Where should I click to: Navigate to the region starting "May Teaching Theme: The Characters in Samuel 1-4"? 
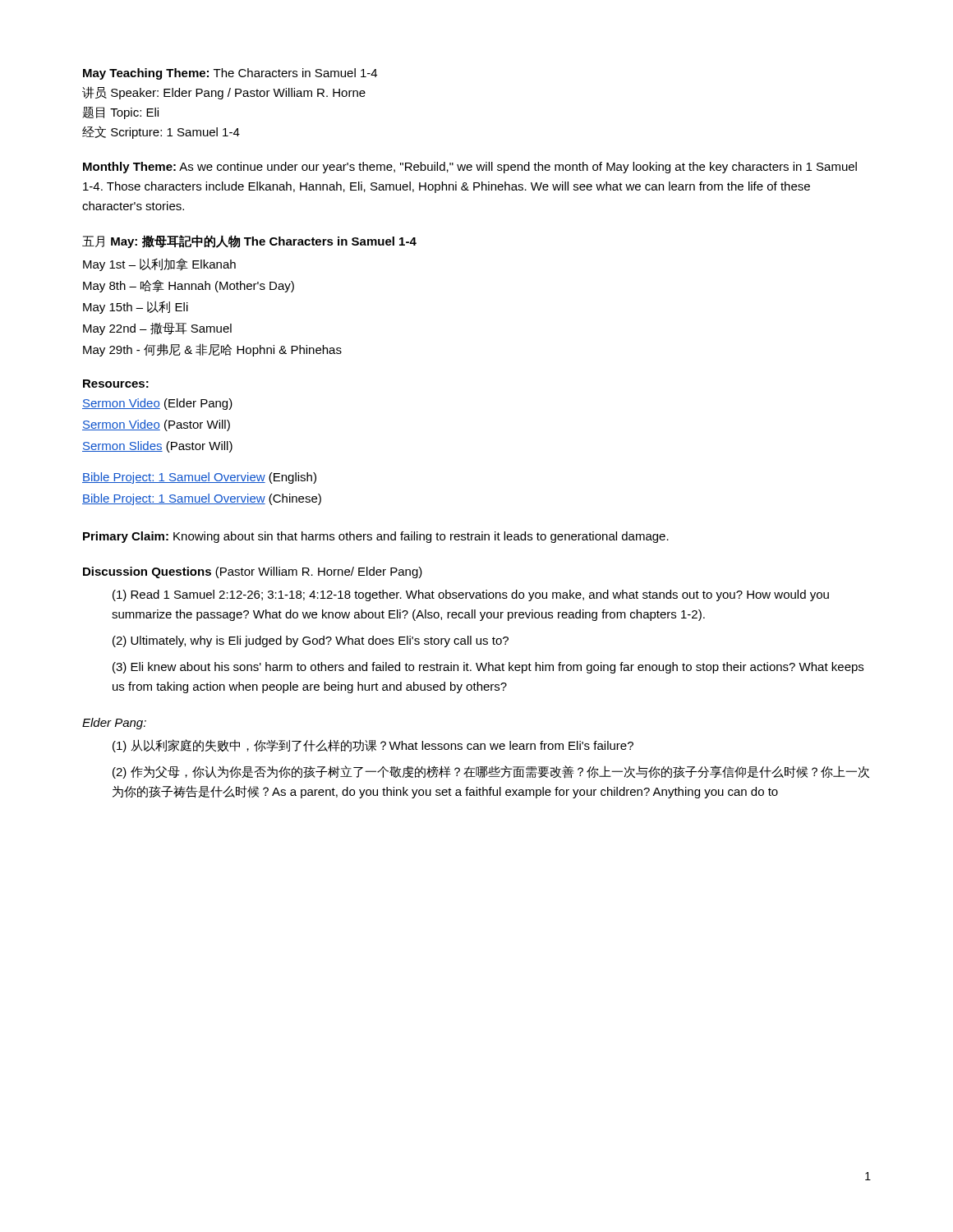230,73
